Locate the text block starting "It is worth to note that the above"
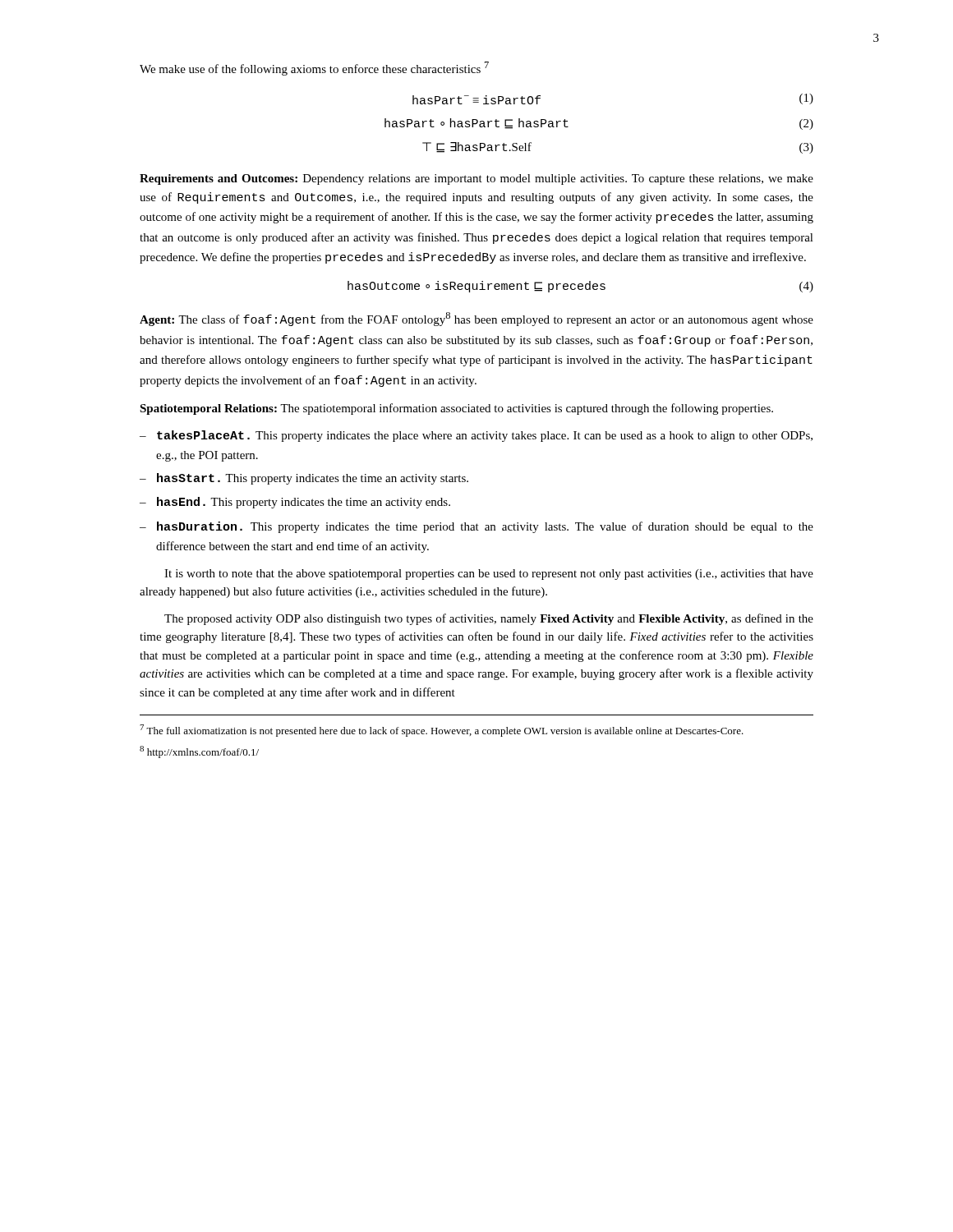Image resolution: width=953 pixels, height=1232 pixels. point(476,582)
